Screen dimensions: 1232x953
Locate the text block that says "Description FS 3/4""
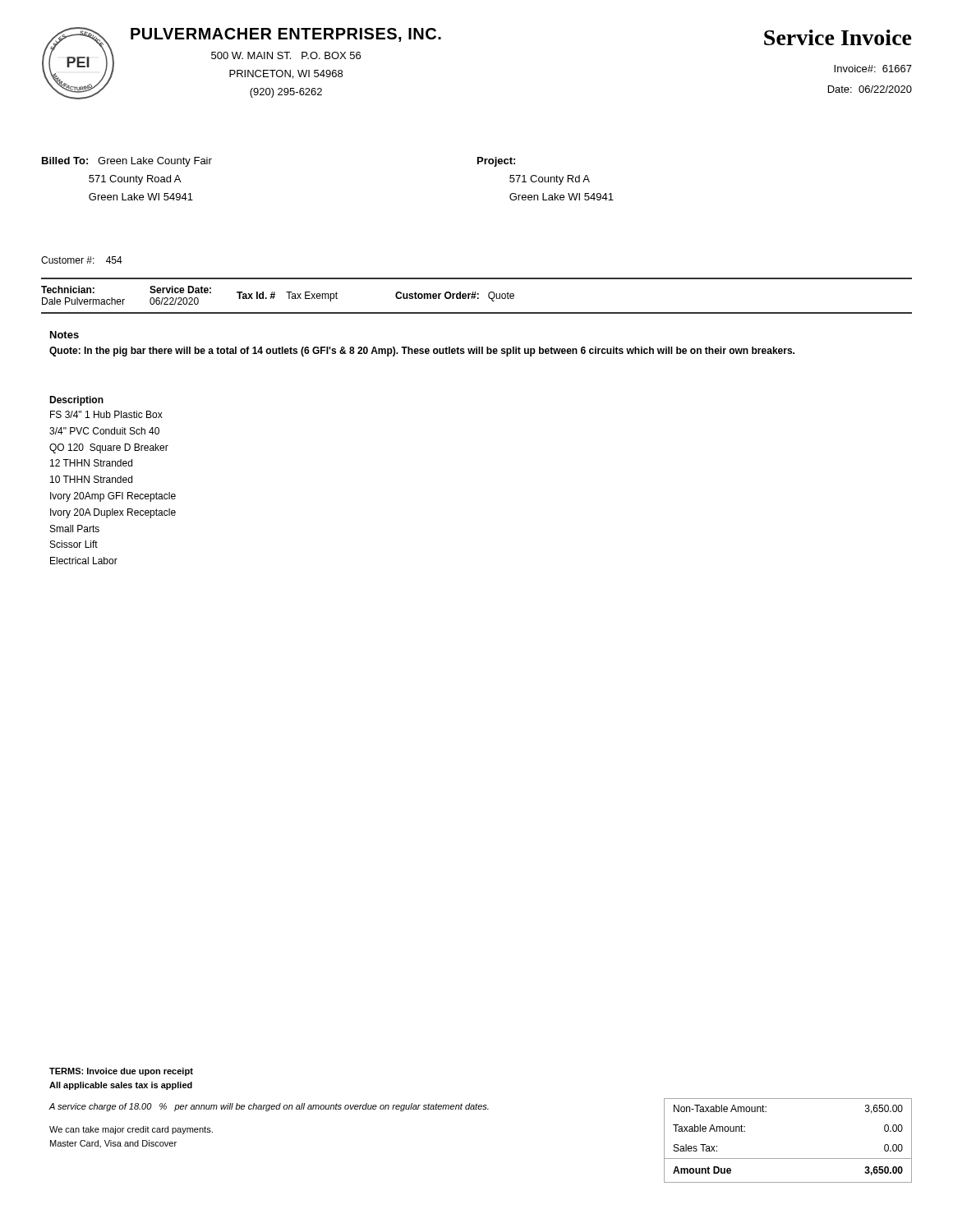76,401
